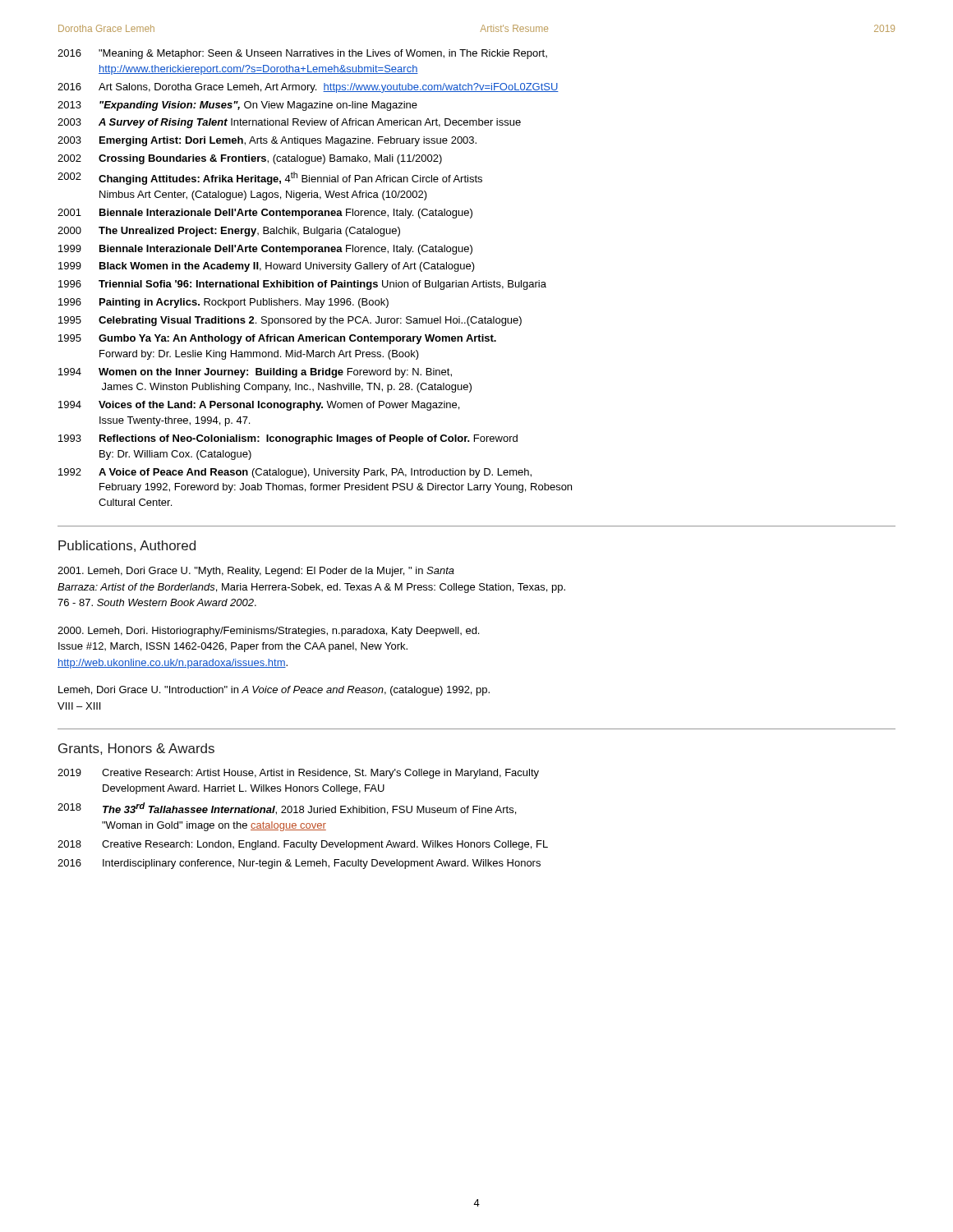
Task: Where is the passage that starts "1999 Black Women in the"?
Action: [x=476, y=267]
